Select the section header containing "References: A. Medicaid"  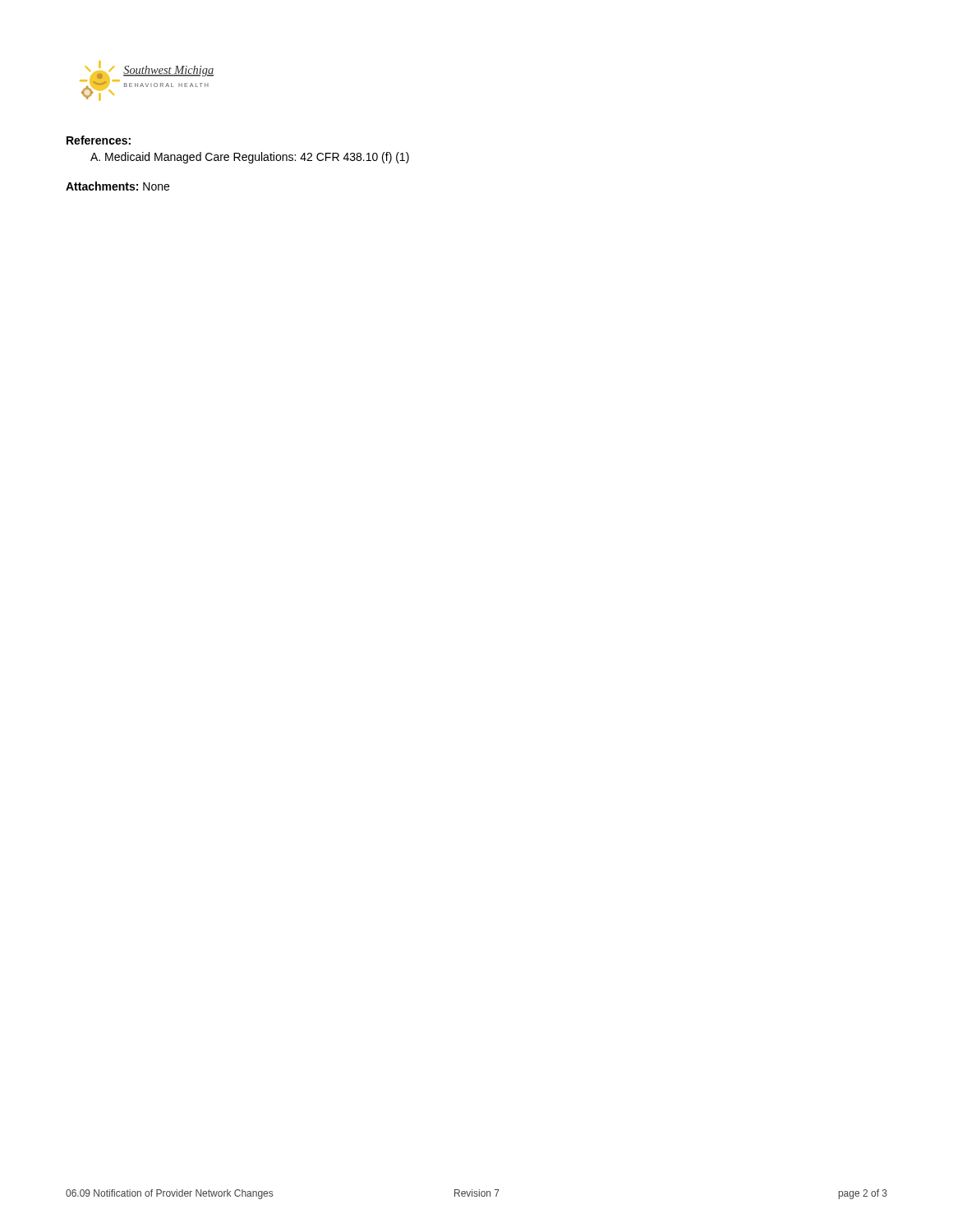[99, 140]
